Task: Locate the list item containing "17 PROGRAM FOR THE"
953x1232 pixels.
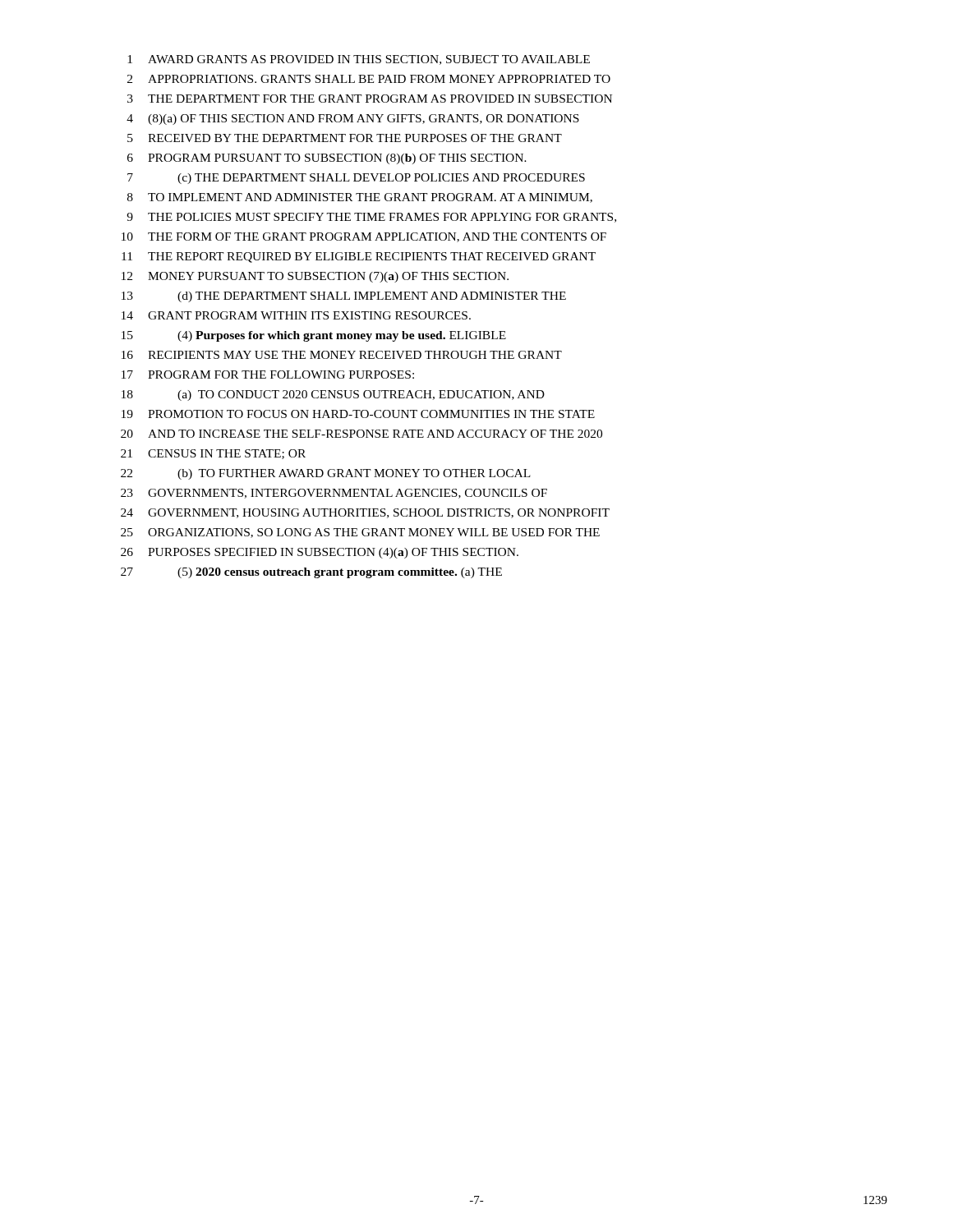Action: tap(268, 375)
